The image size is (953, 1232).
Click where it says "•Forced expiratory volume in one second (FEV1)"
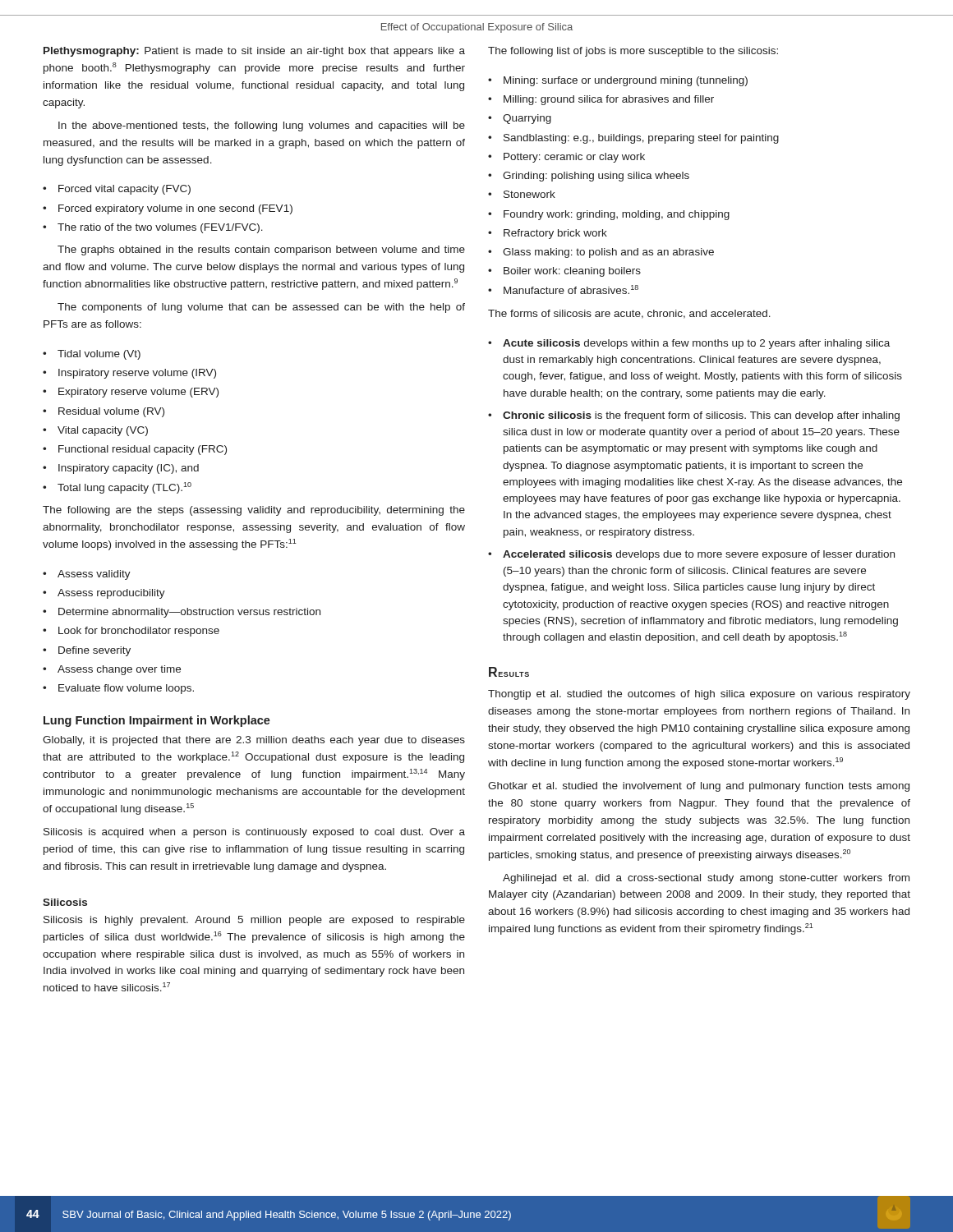[x=168, y=209]
